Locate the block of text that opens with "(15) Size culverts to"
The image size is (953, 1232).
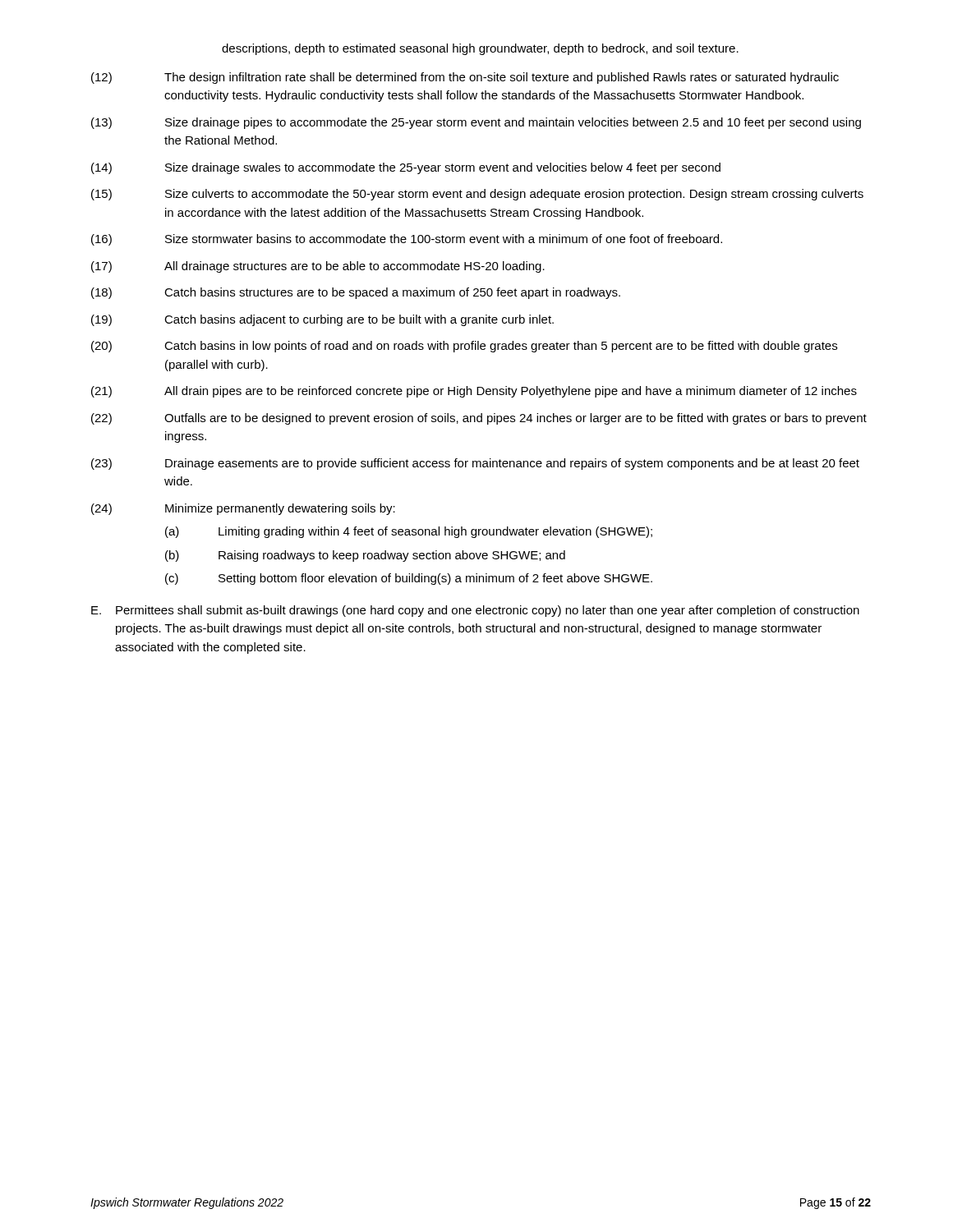pyautogui.click(x=481, y=203)
